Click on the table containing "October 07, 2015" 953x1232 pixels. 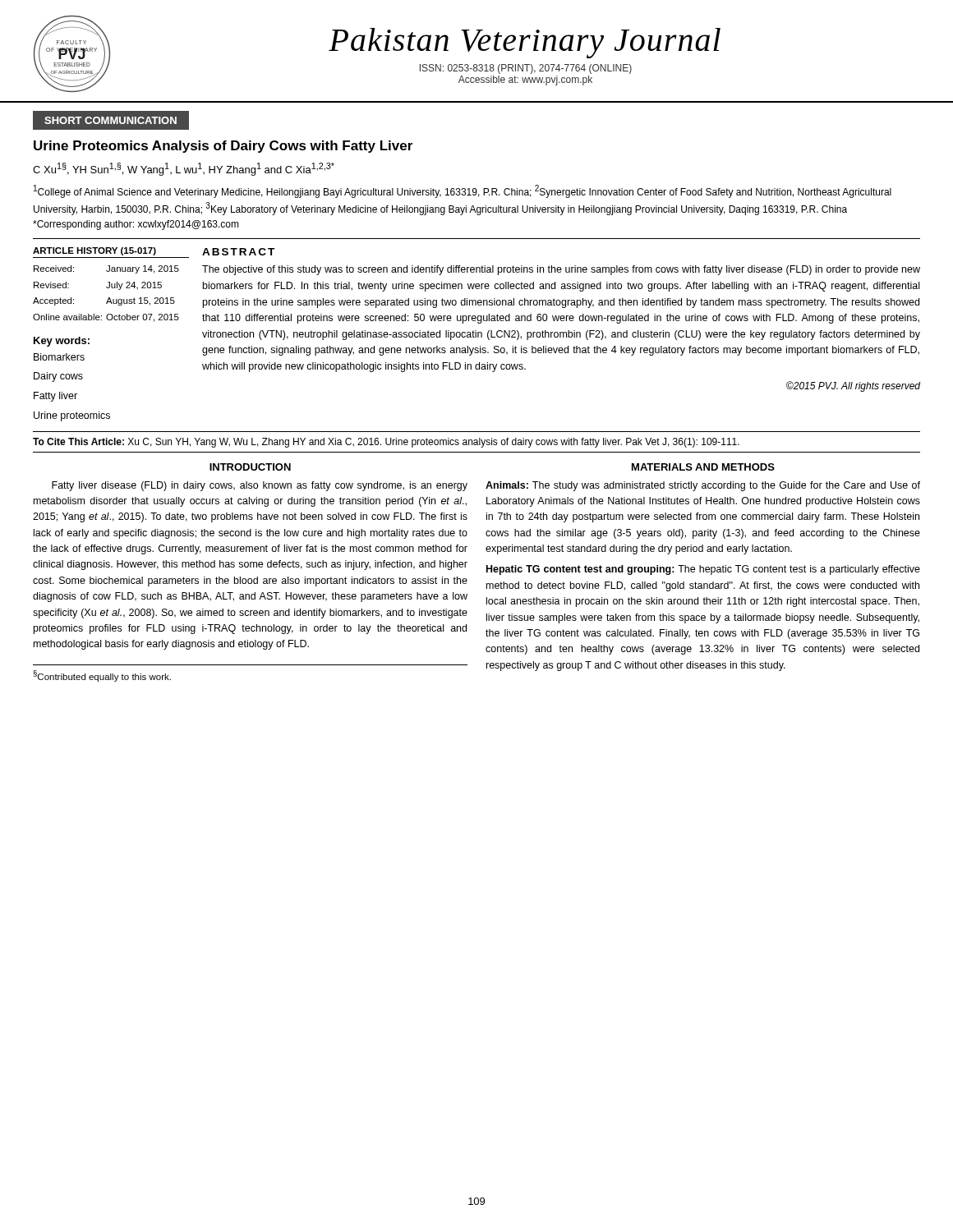(x=111, y=294)
